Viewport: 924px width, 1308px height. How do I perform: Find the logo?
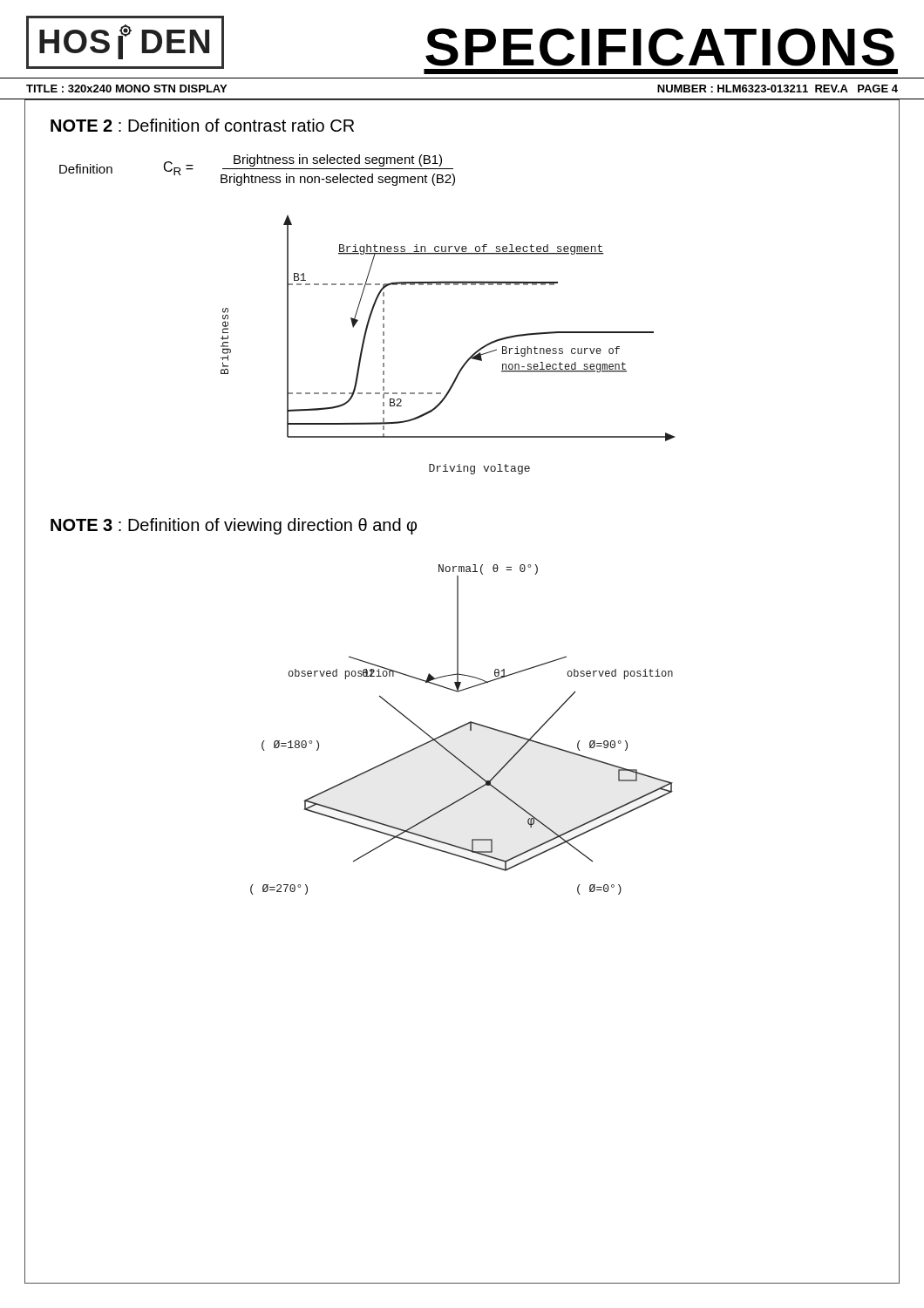(125, 42)
